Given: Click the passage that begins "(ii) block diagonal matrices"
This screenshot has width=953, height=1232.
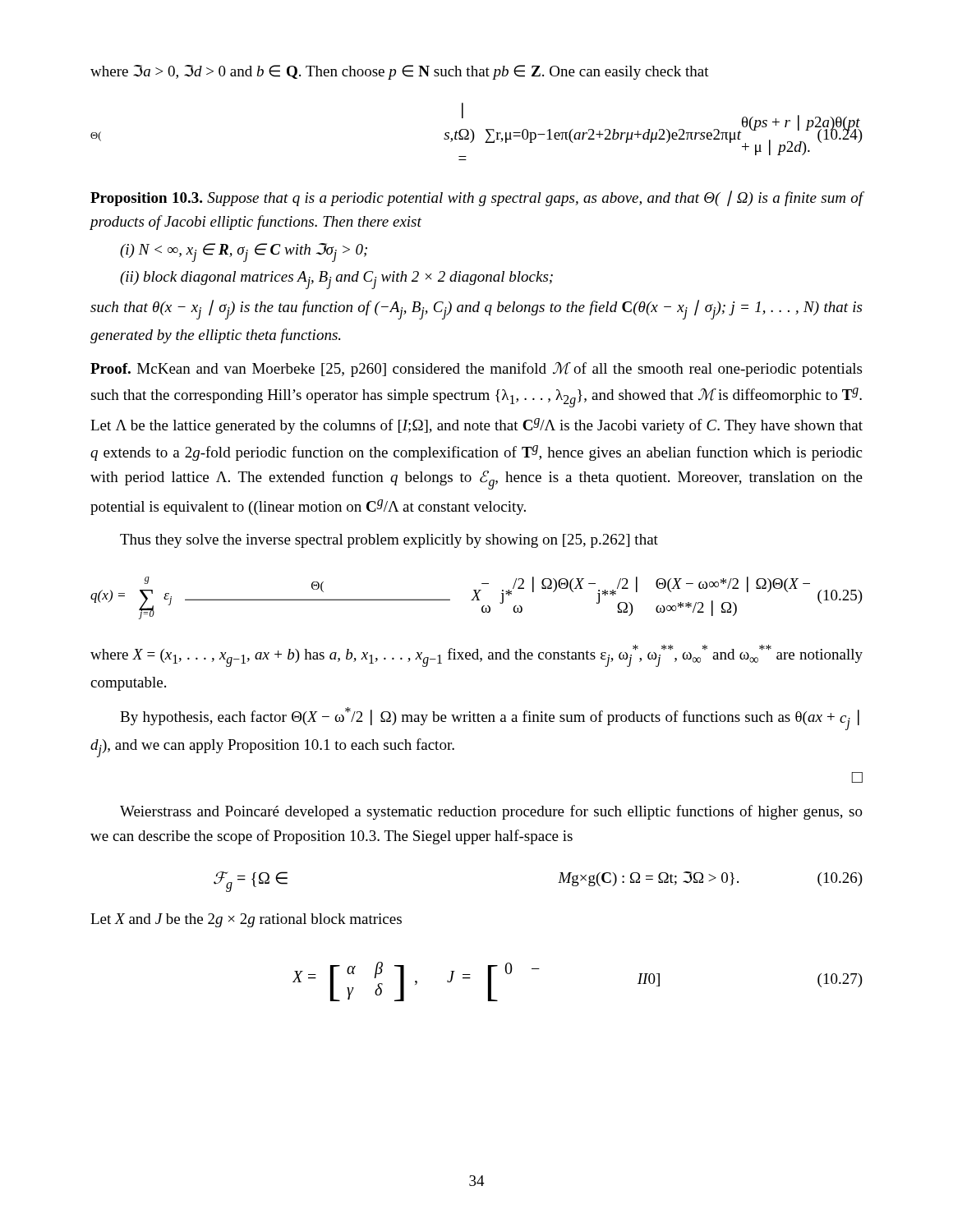Looking at the screenshot, I should click(x=337, y=278).
